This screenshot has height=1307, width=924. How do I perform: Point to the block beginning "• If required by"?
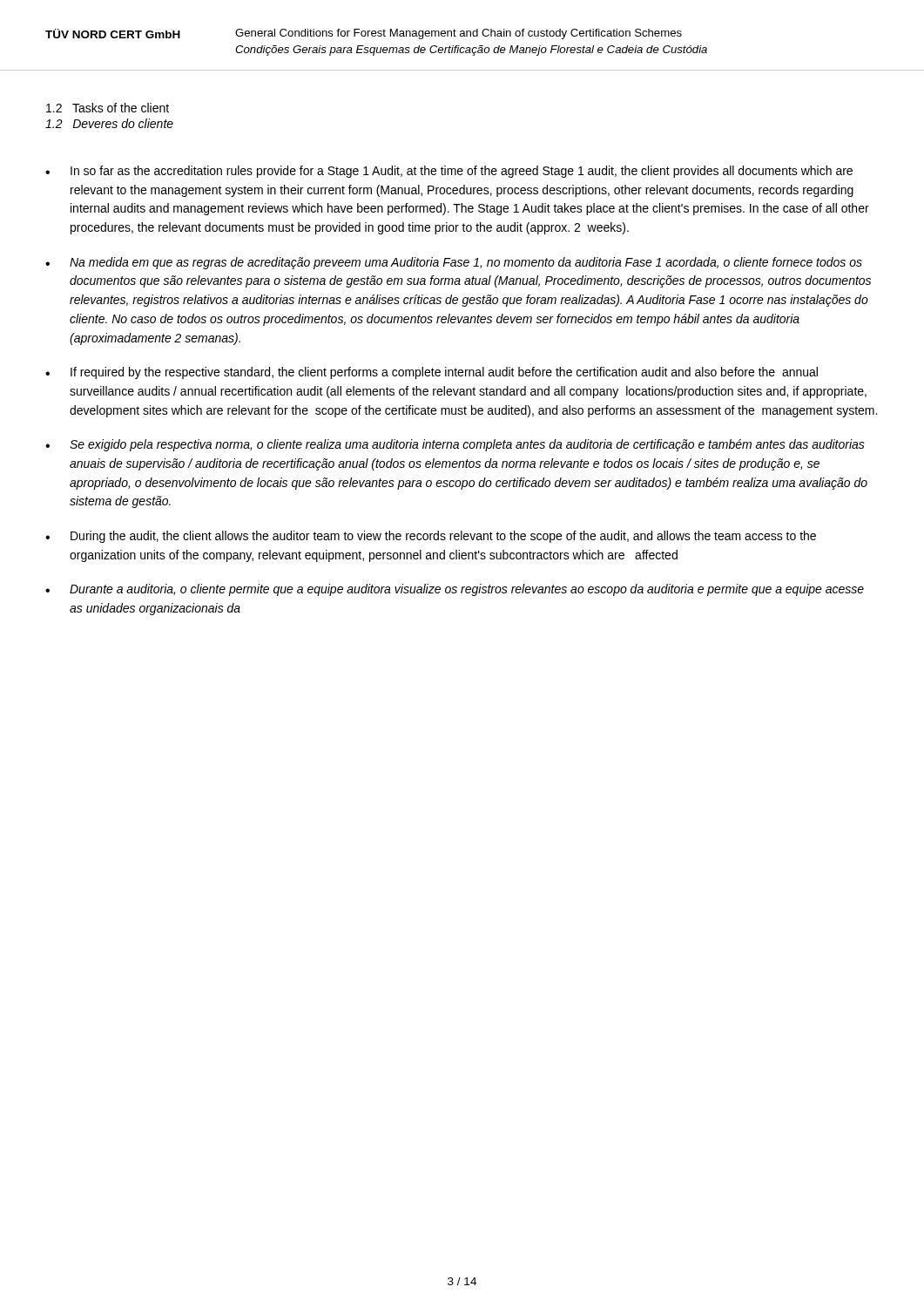click(462, 392)
